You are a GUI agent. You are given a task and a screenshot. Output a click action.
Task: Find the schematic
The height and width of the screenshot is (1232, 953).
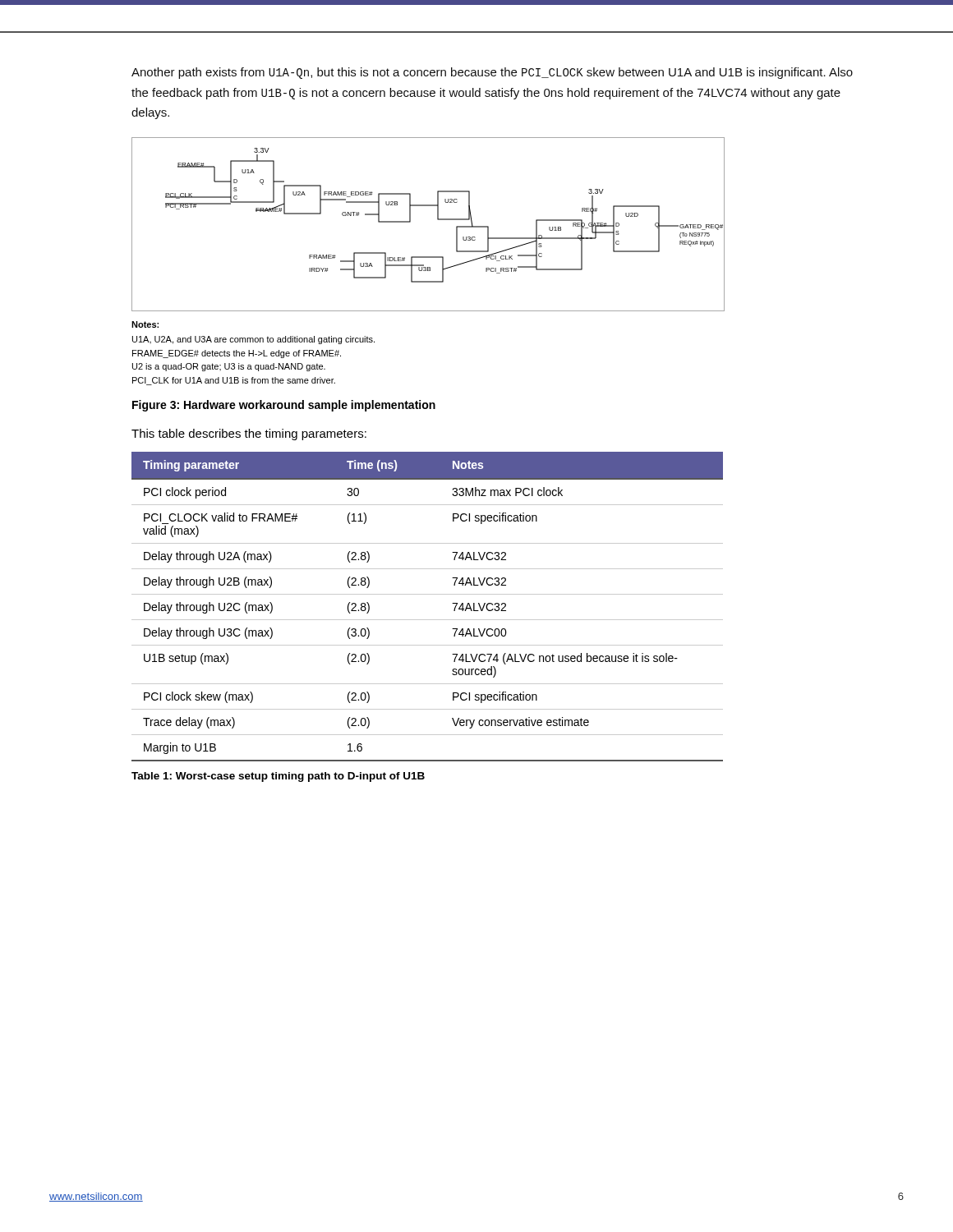(x=501, y=262)
